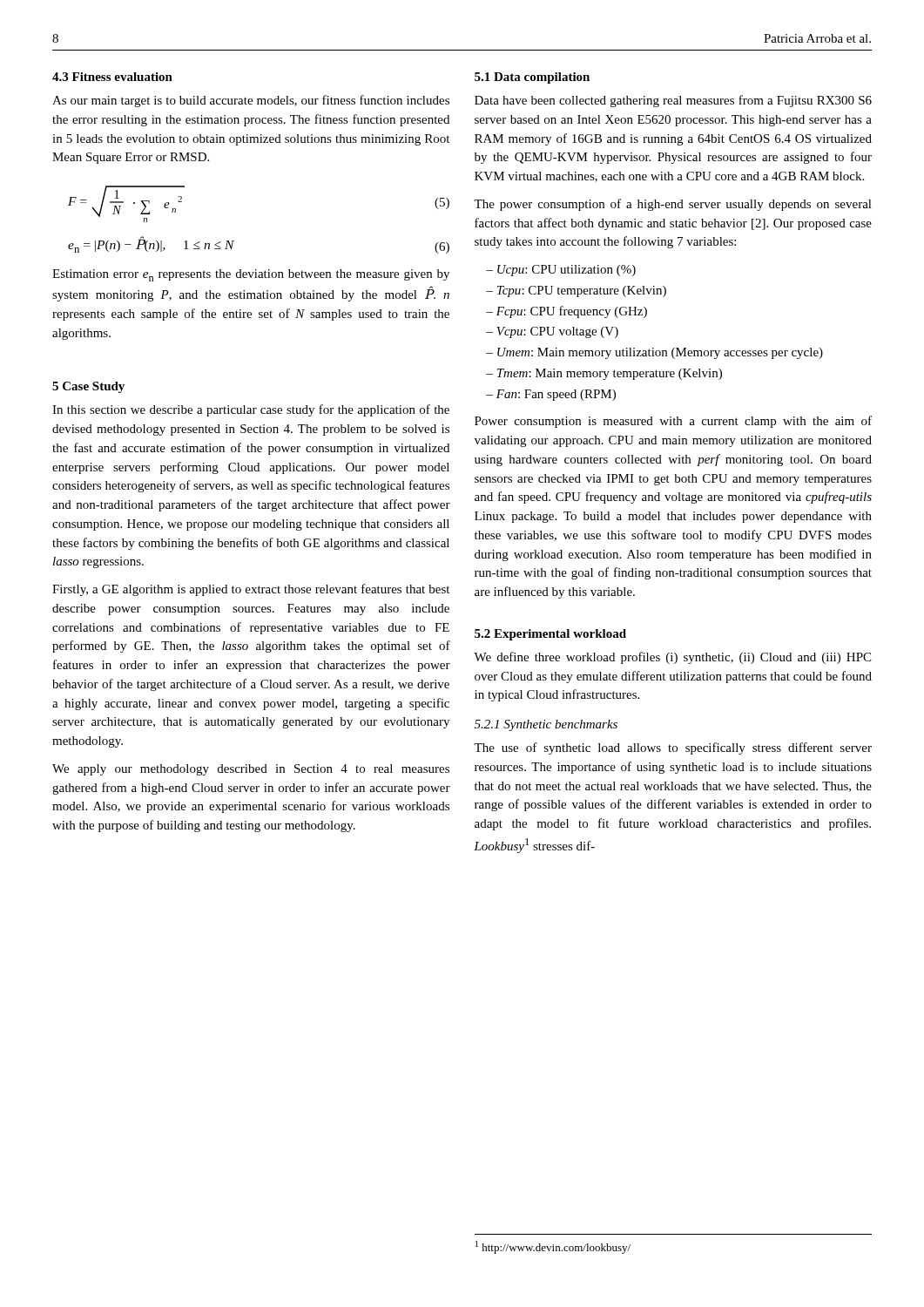Click on the text block starting "Estimation error en represents the deviation between the"
This screenshot has width=924, height=1307.
(251, 303)
